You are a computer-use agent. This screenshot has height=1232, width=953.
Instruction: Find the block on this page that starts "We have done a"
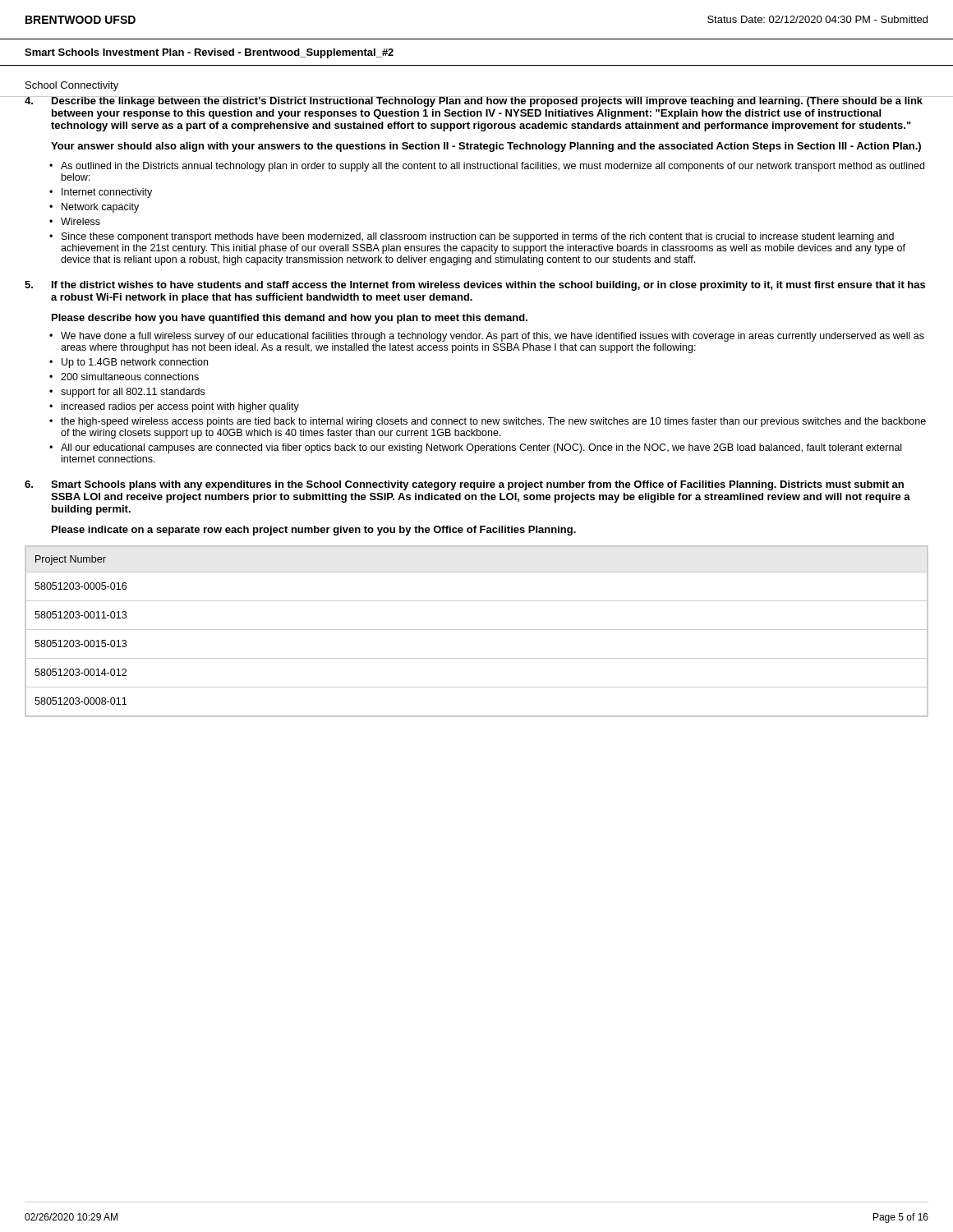(493, 342)
